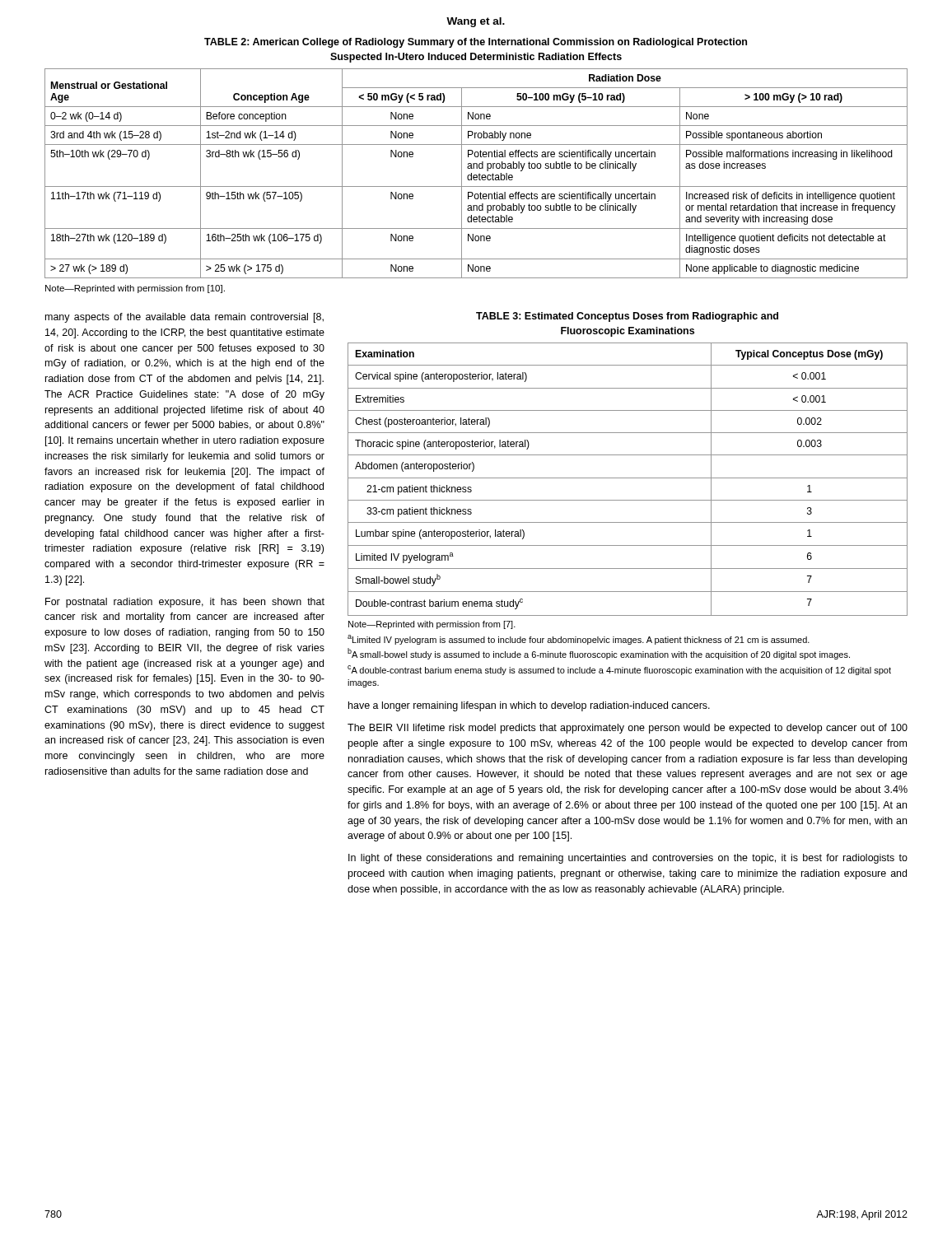Viewport: 952px width, 1235px height.
Task: Find the table that mentions "> 27 wk"
Action: [476, 175]
